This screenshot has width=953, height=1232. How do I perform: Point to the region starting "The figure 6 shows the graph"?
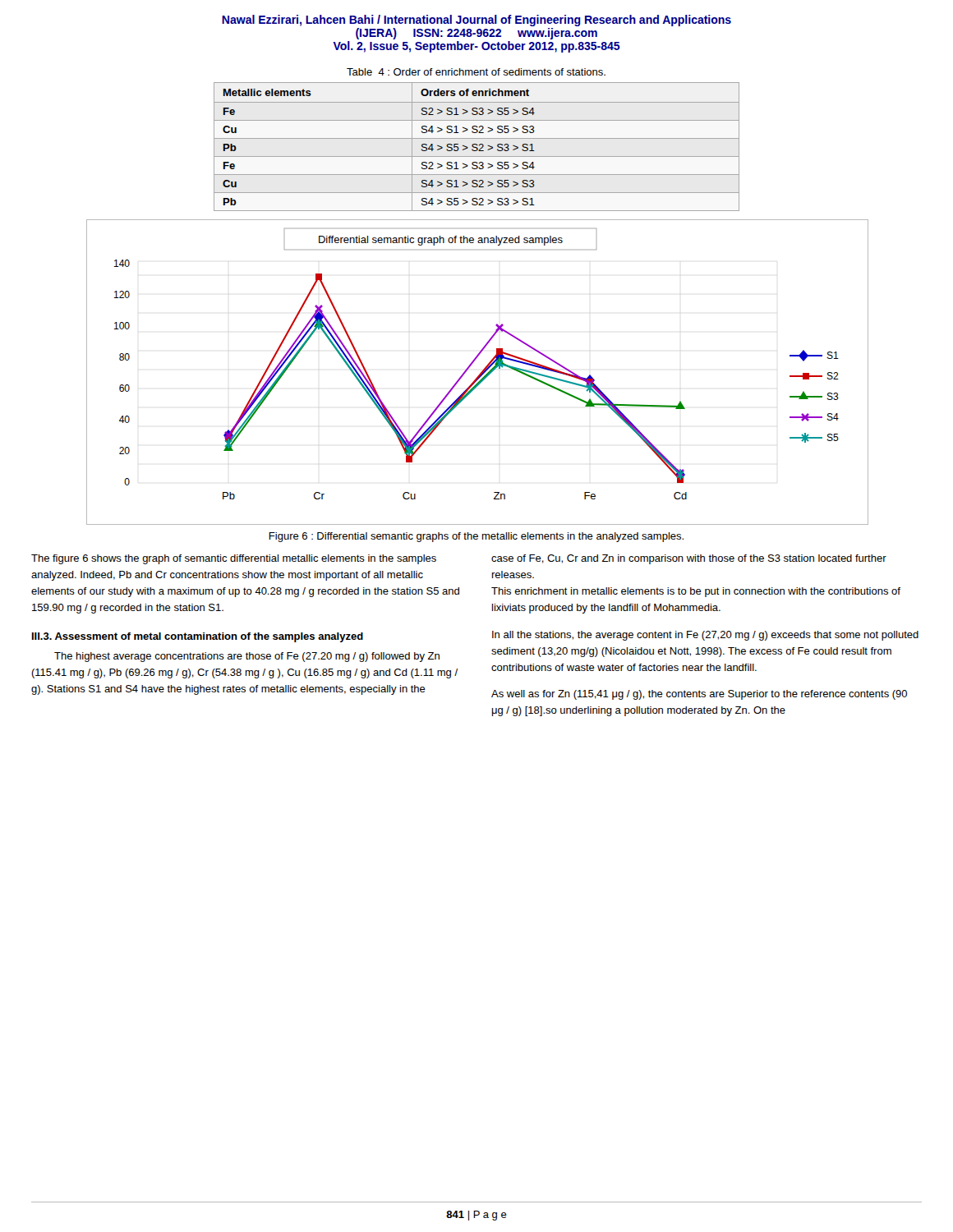click(246, 583)
